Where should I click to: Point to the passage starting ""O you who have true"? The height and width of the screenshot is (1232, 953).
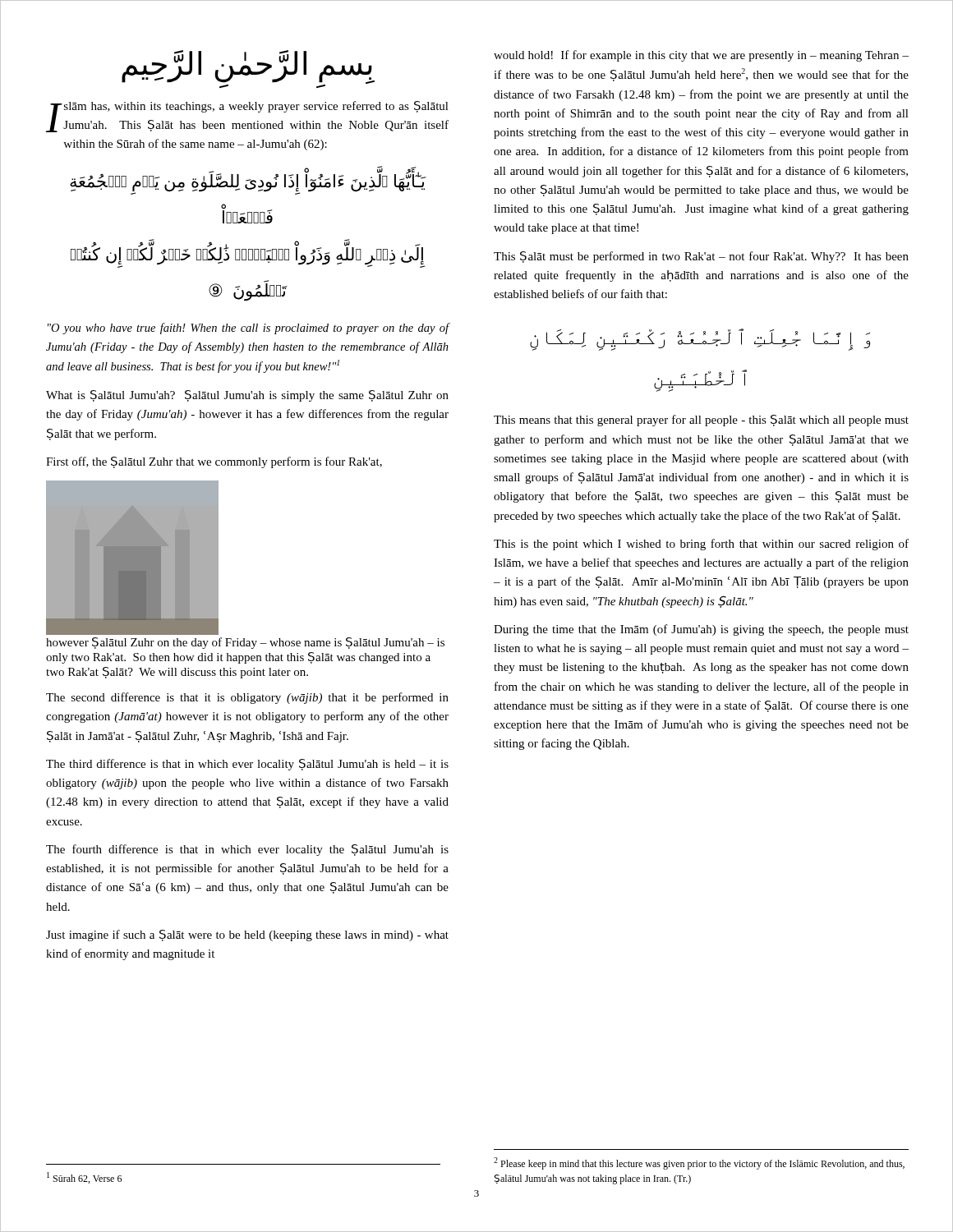pos(247,347)
